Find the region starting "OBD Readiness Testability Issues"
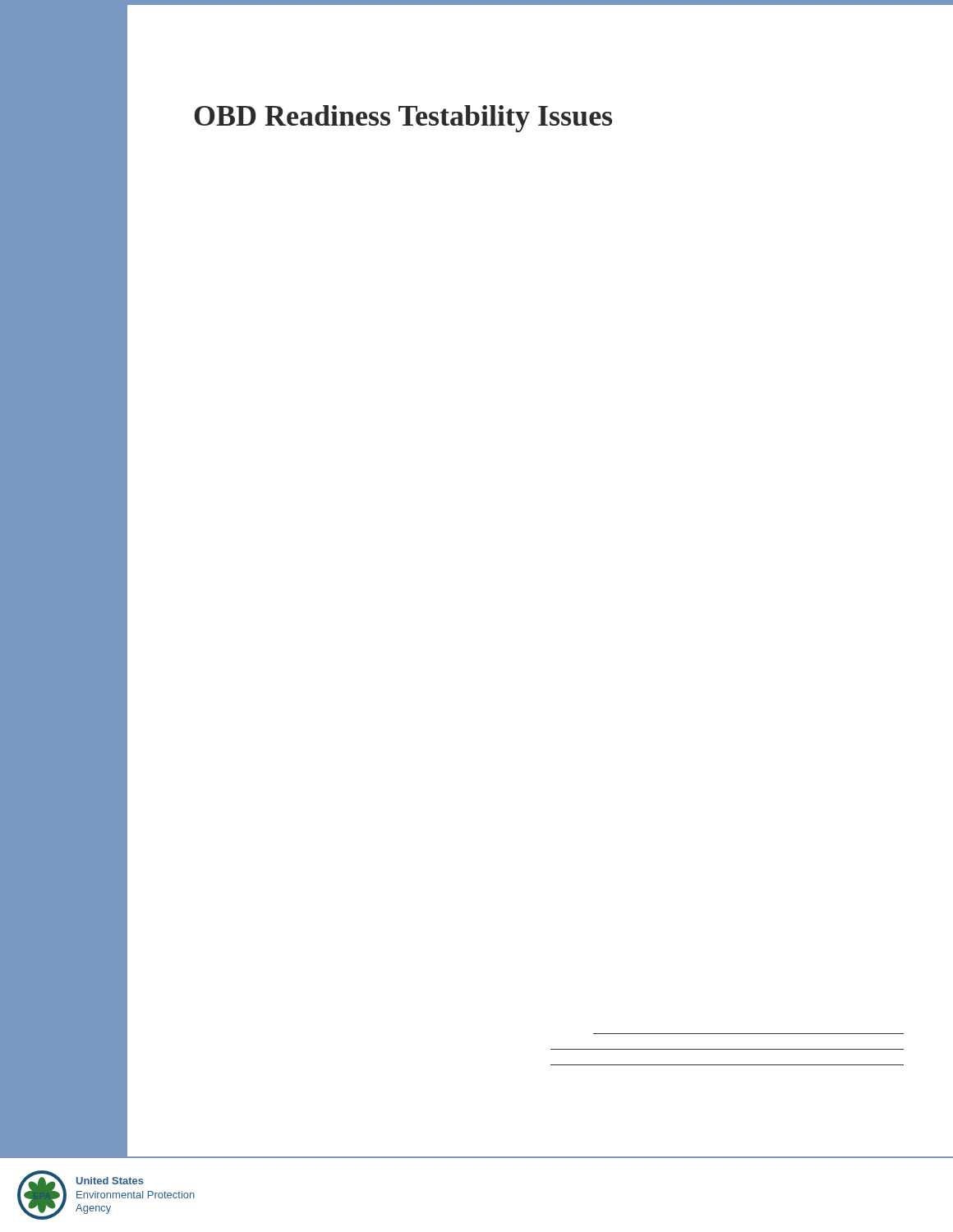953x1232 pixels. pos(530,116)
